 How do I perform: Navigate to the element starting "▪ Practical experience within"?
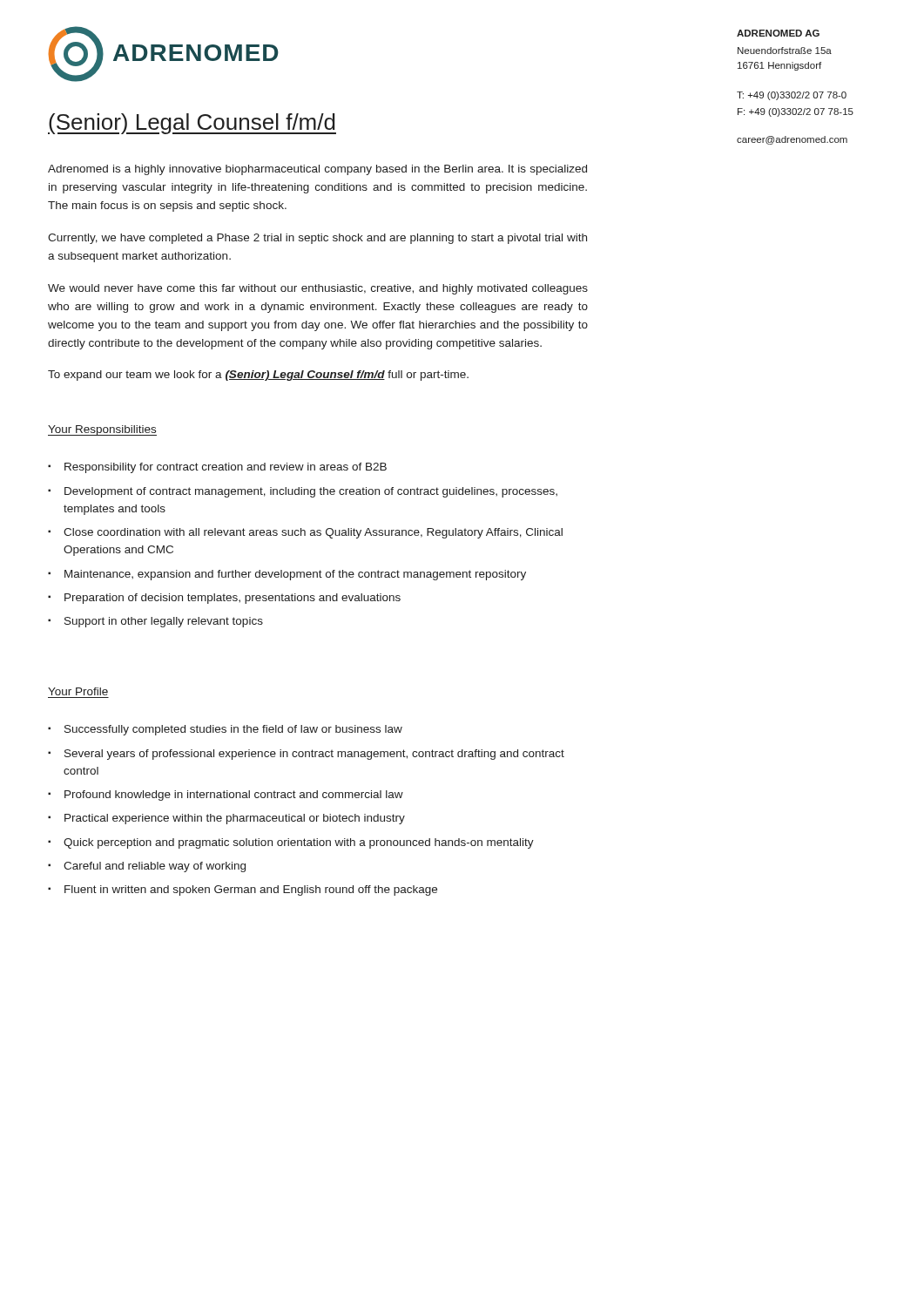[x=318, y=819]
